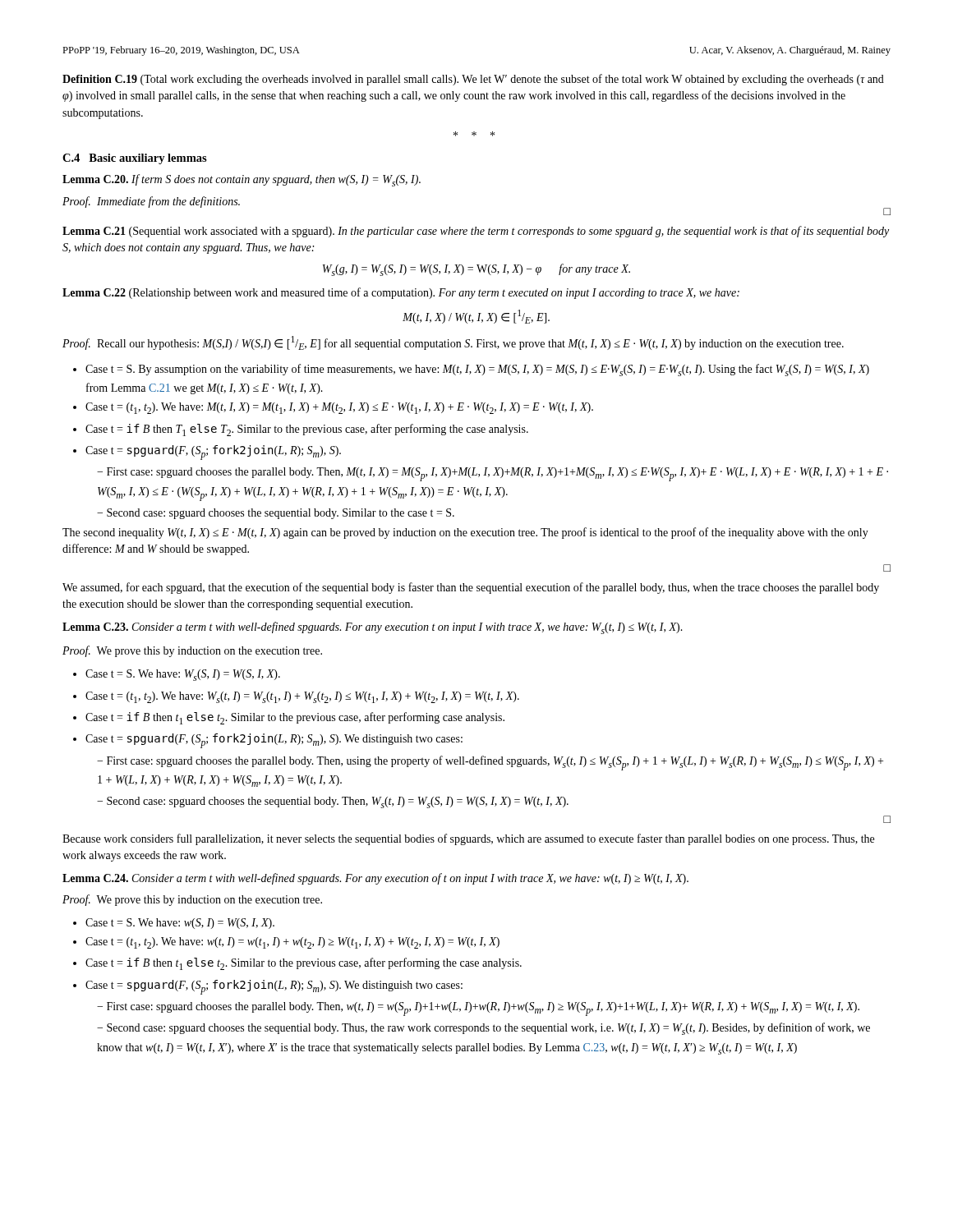This screenshot has height=1232, width=953.
Task: Click the passage that begins "Lemma C.23. Consider a term t with well-defined"
Action: (x=373, y=629)
